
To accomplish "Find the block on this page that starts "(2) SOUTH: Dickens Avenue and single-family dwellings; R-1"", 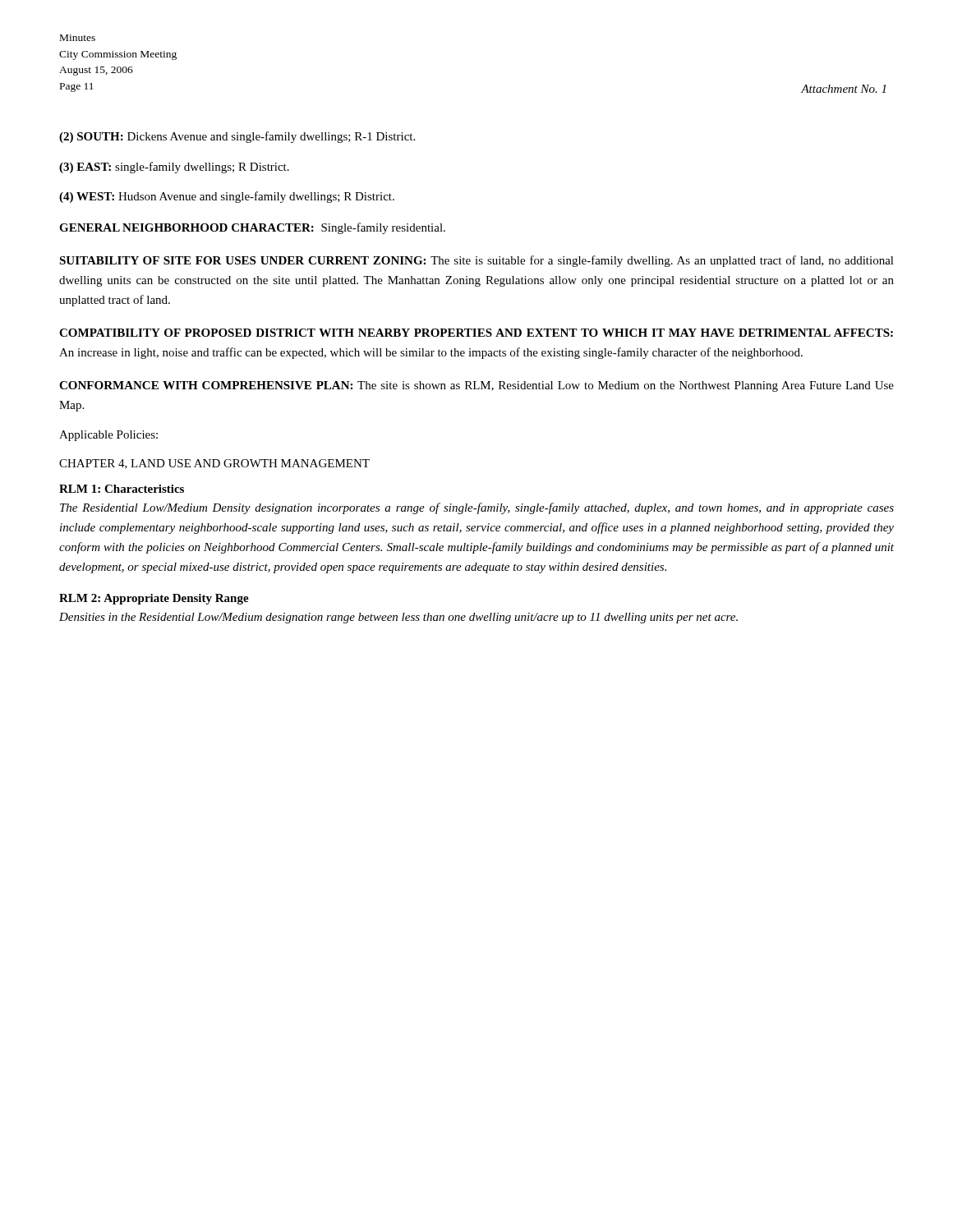I will [x=238, y=136].
